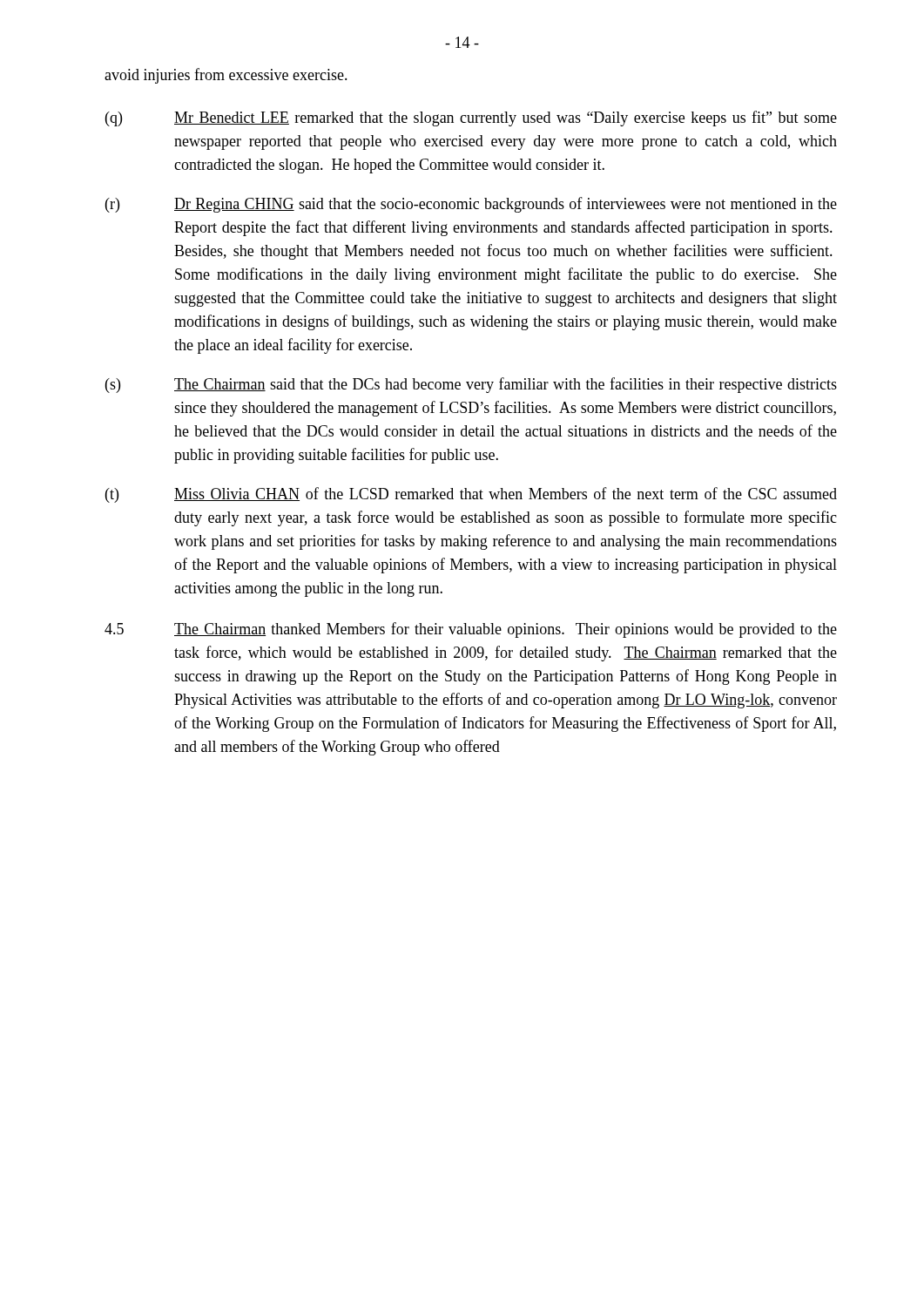Screen dimensions: 1307x924
Task: Point to the block beginning "(r) Dr Regina CHING"
Action: point(471,275)
